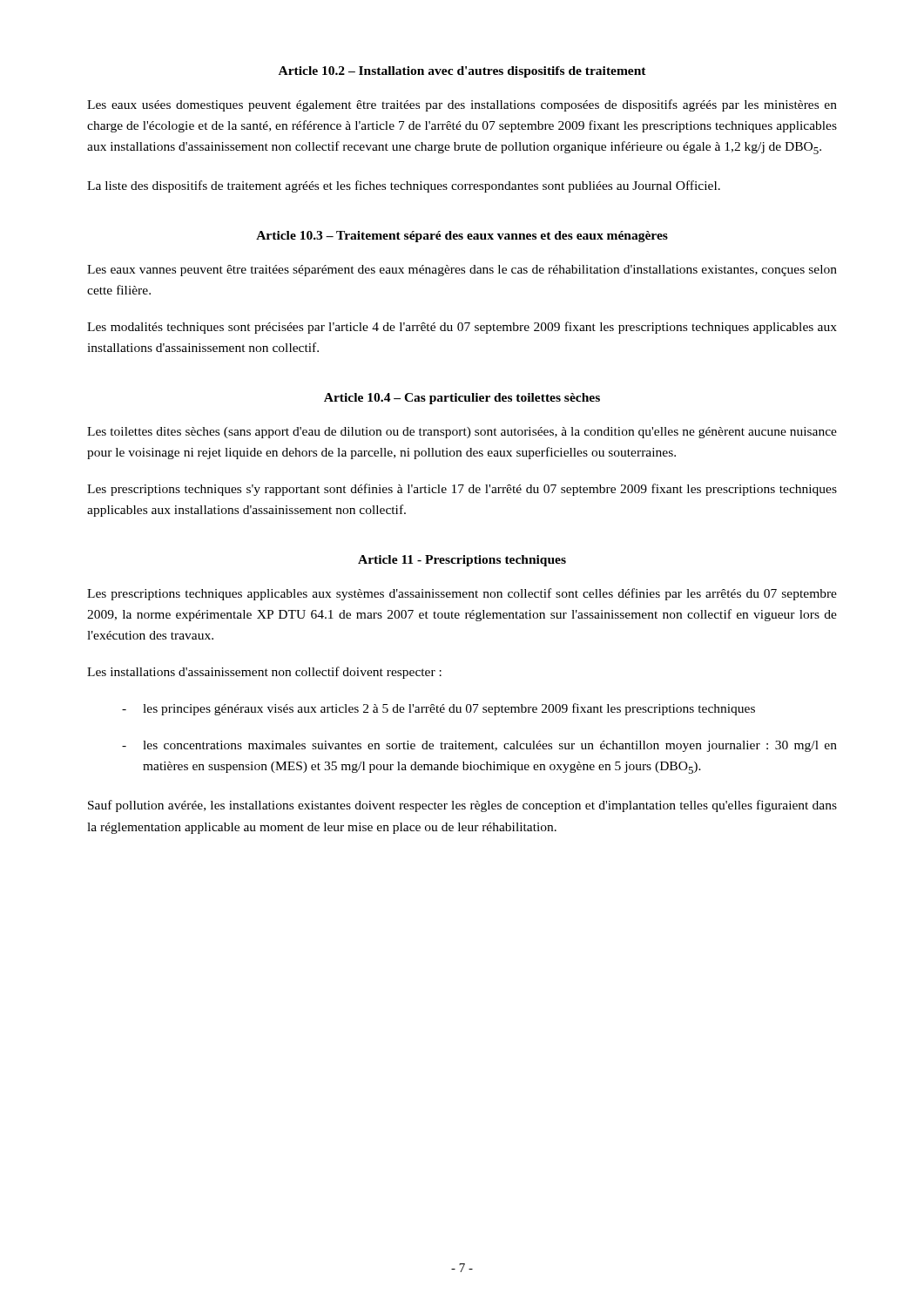Locate the section header with the text "Article 10.2 – Installation avec"
Image resolution: width=924 pixels, height=1307 pixels.
point(462,70)
